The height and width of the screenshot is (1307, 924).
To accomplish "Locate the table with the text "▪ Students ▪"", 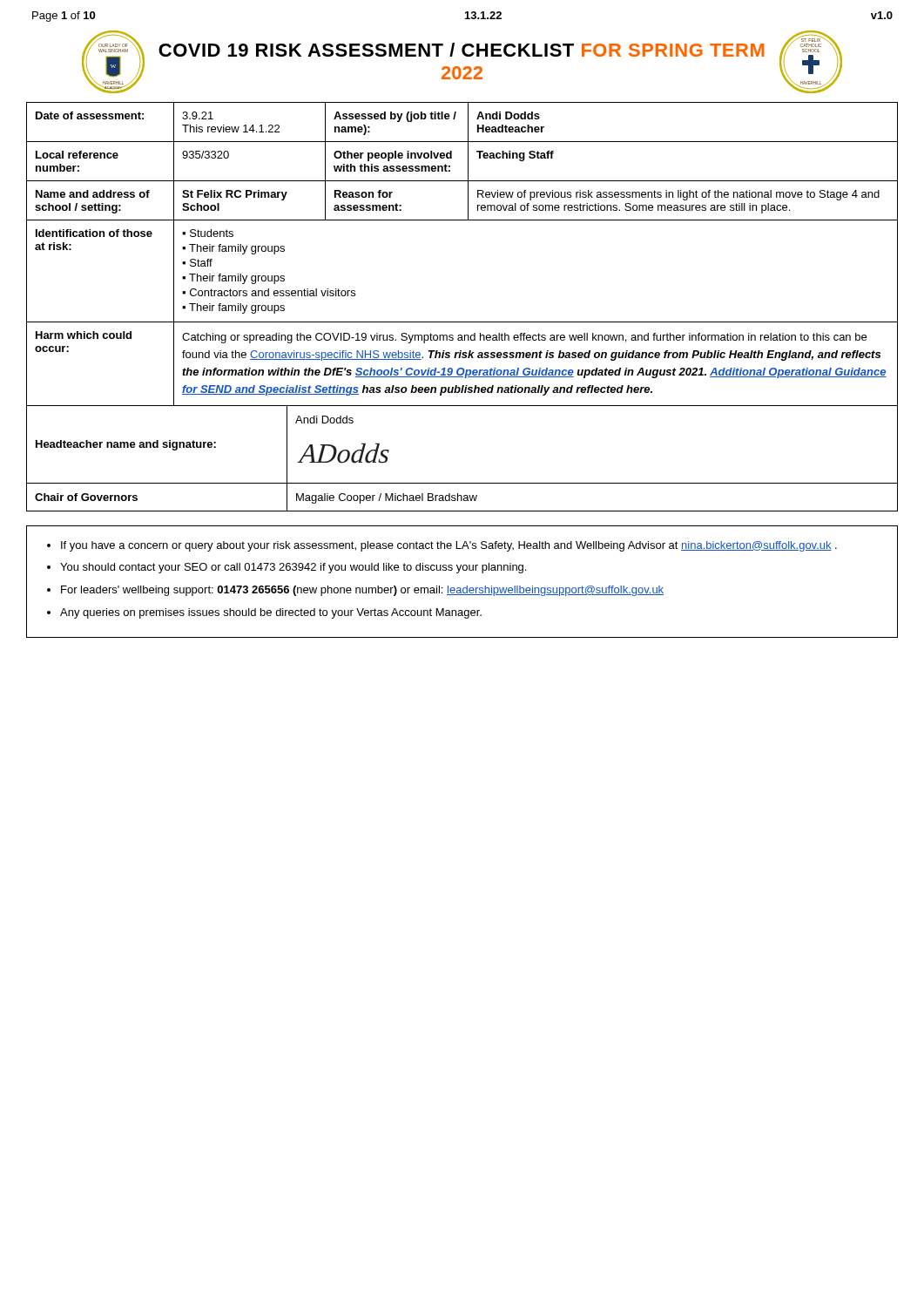I will click(462, 254).
